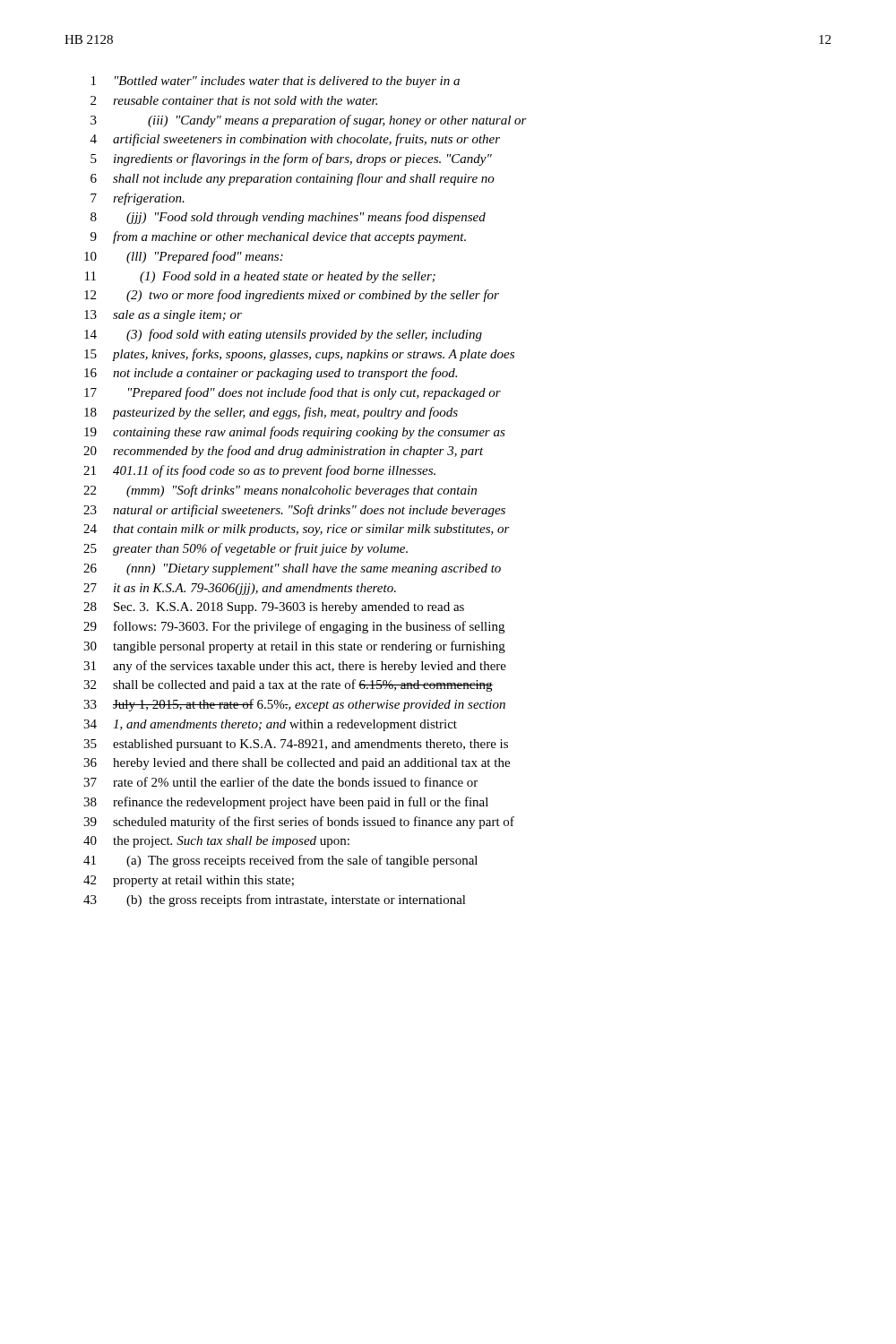Navigate to the text starting "14 (3) food sold with"
896x1344 pixels.
coord(448,354)
